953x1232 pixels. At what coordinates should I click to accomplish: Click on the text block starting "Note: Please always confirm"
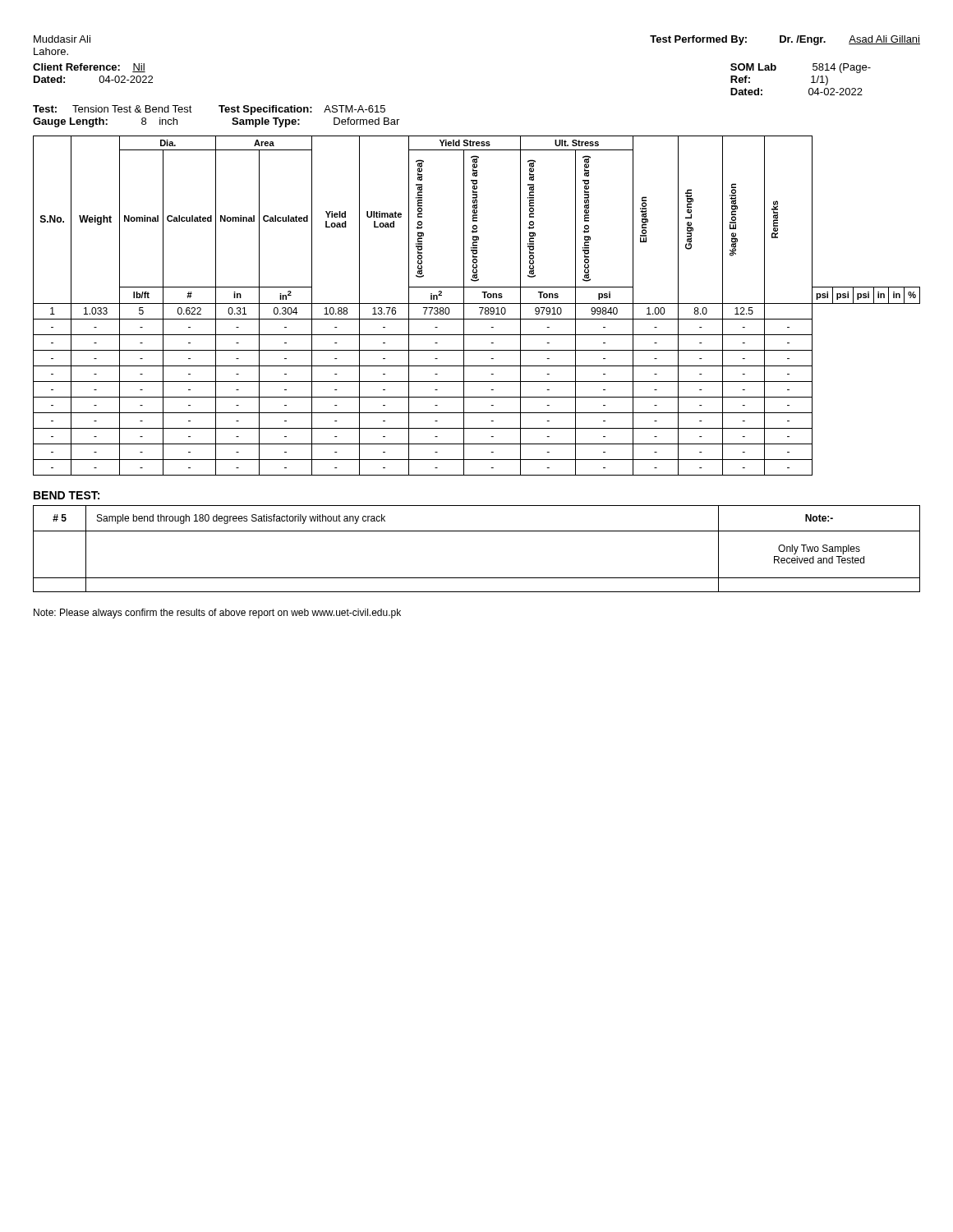click(x=217, y=612)
